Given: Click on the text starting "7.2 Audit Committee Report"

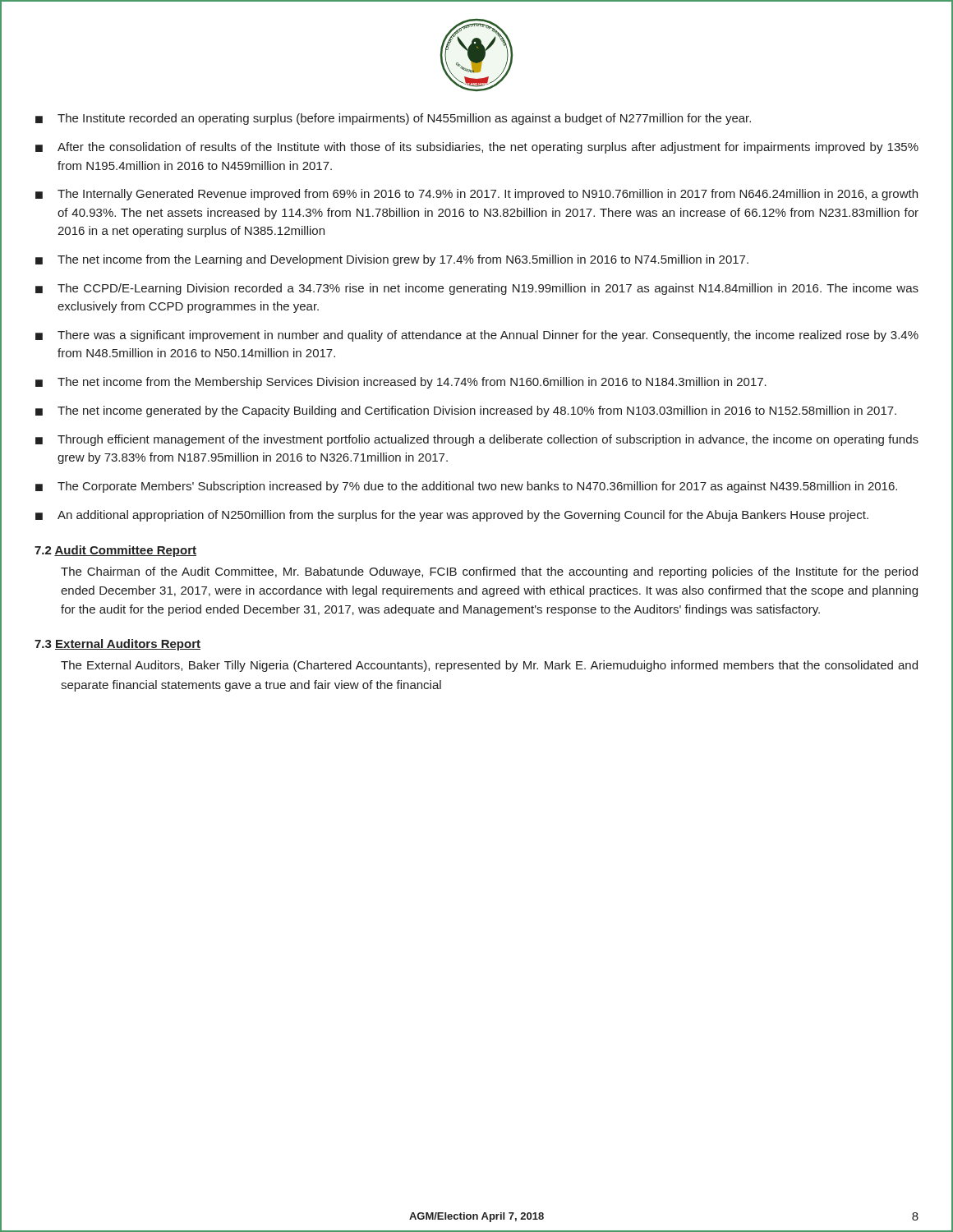Looking at the screenshot, I should pos(115,549).
